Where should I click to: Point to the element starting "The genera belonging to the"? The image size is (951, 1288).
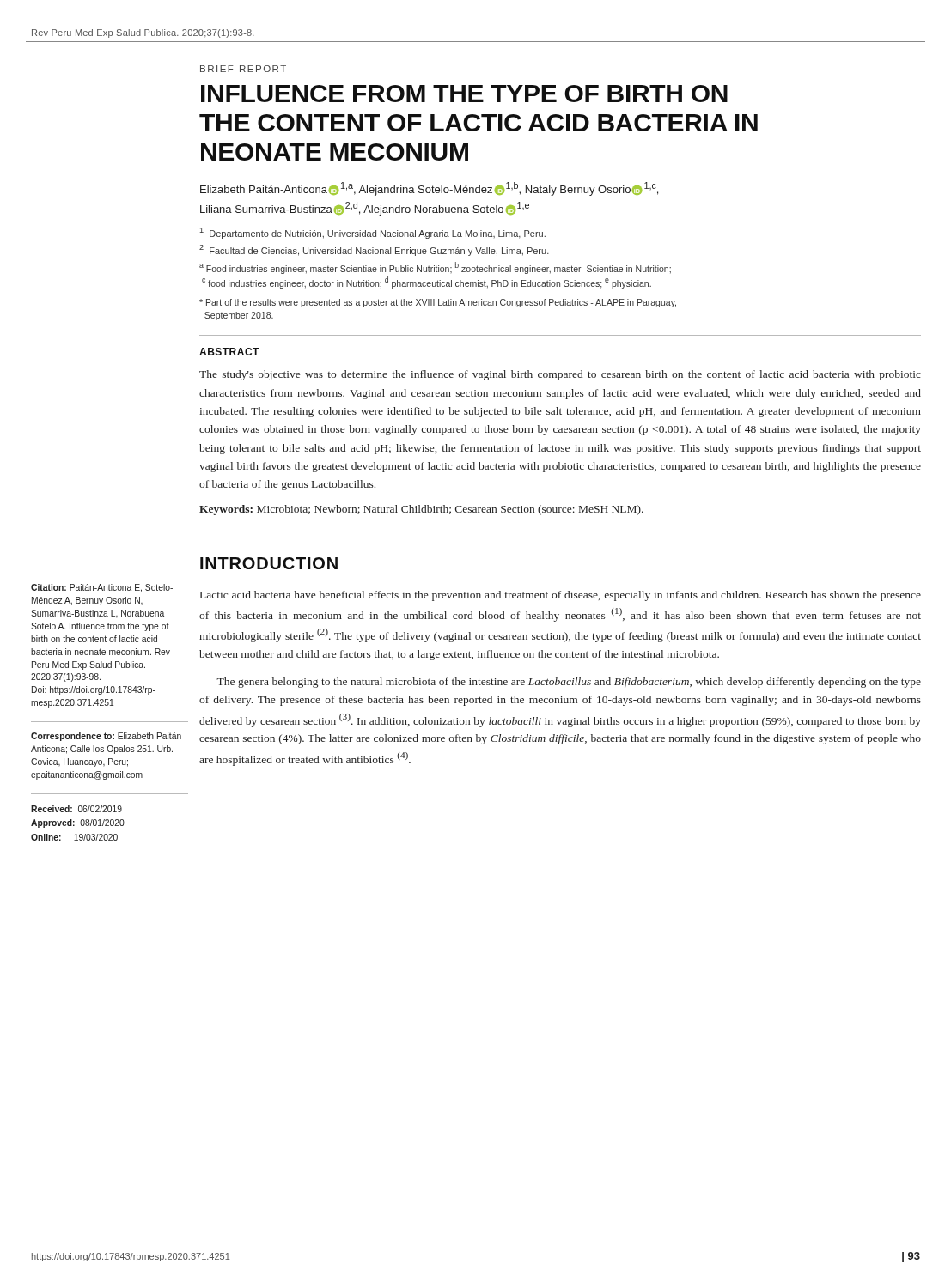tap(560, 720)
